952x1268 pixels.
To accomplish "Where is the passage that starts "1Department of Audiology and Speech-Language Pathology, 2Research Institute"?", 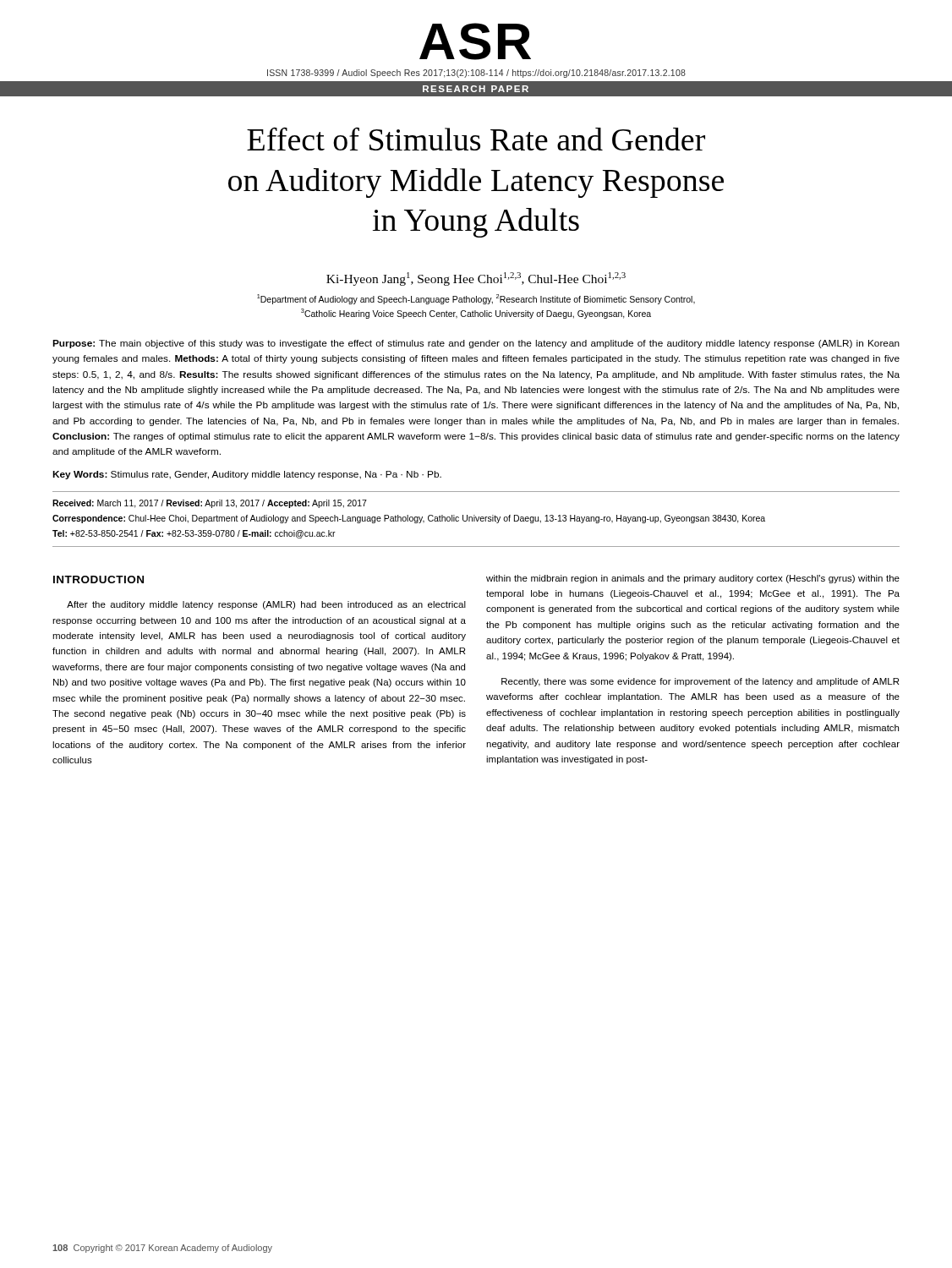I will (476, 305).
